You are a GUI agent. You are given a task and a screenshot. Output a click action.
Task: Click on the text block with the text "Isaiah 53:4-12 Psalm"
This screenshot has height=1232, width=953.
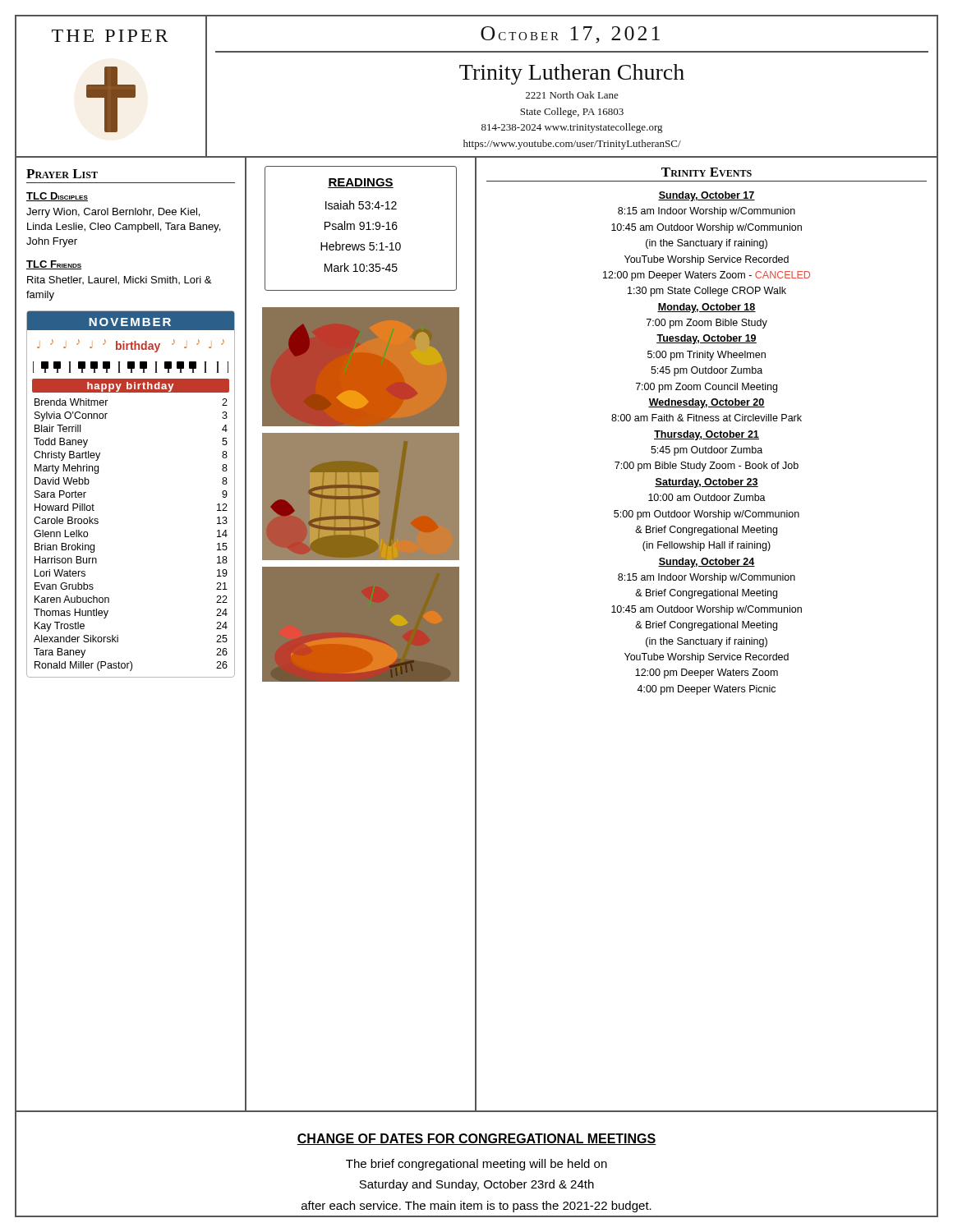pos(361,236)
